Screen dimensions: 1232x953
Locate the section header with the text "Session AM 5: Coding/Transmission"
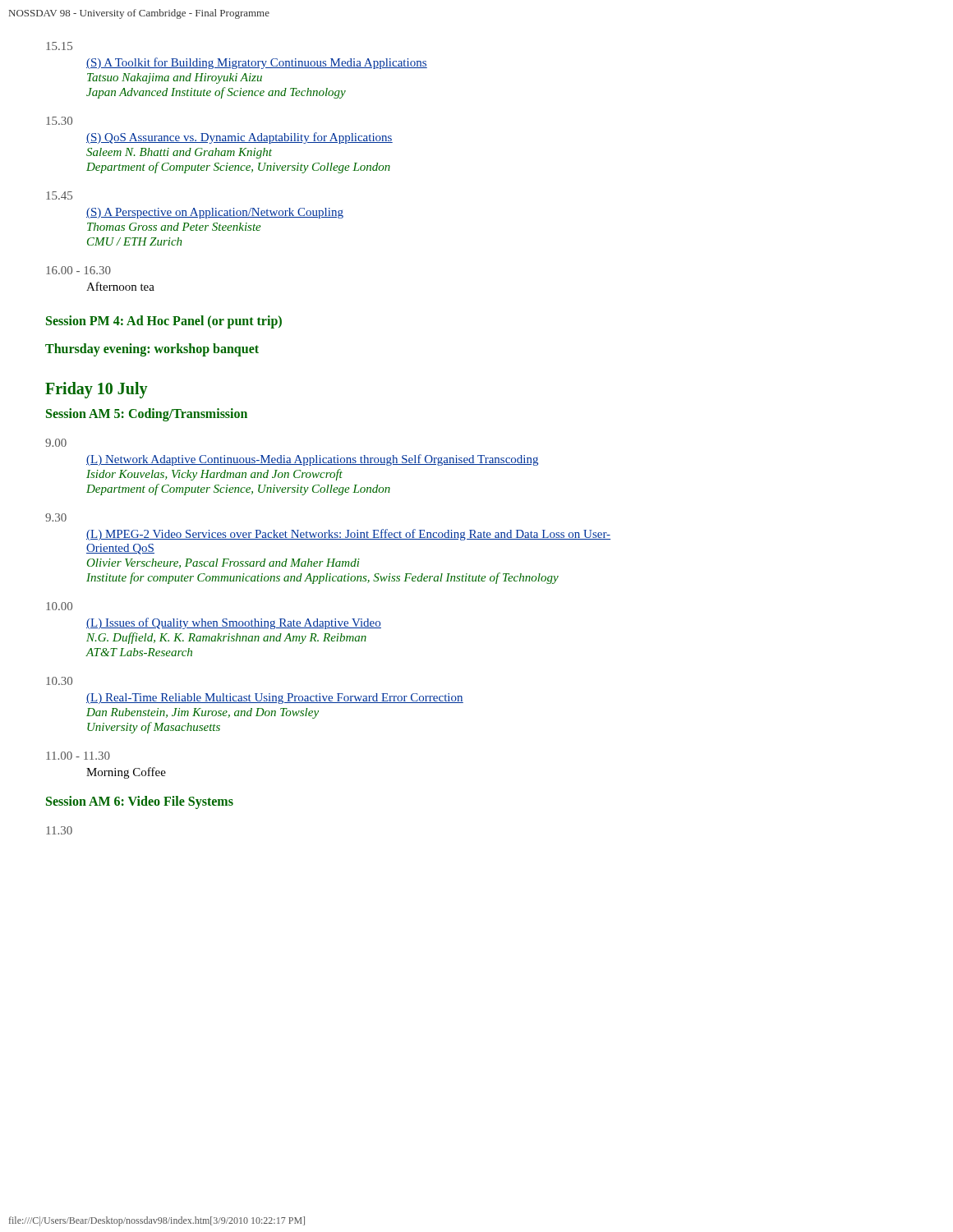pyautogui.click(x=146, y=414)
